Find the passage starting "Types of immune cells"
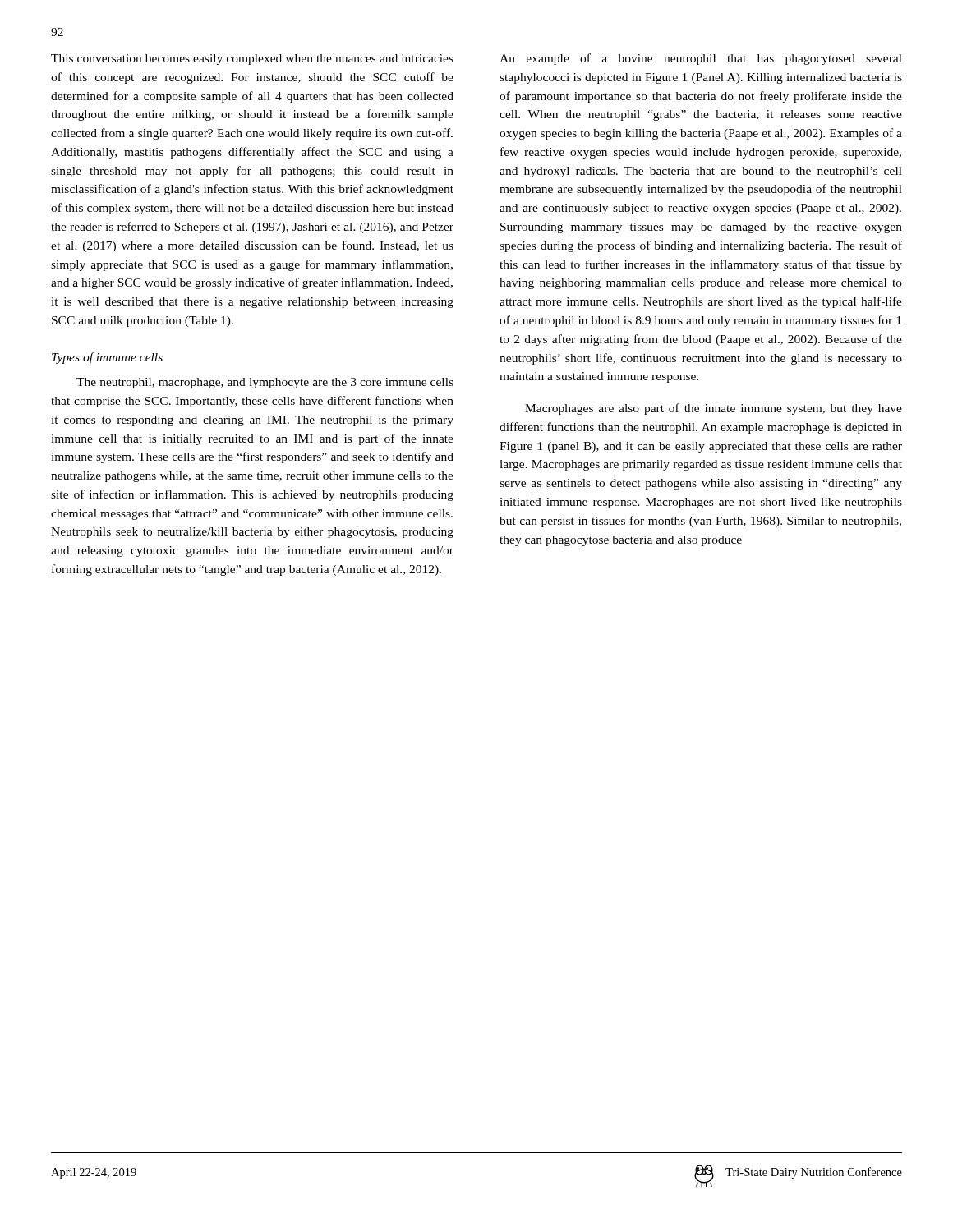The height and width of the screenshot is (1232, 953). click(107, 357)
